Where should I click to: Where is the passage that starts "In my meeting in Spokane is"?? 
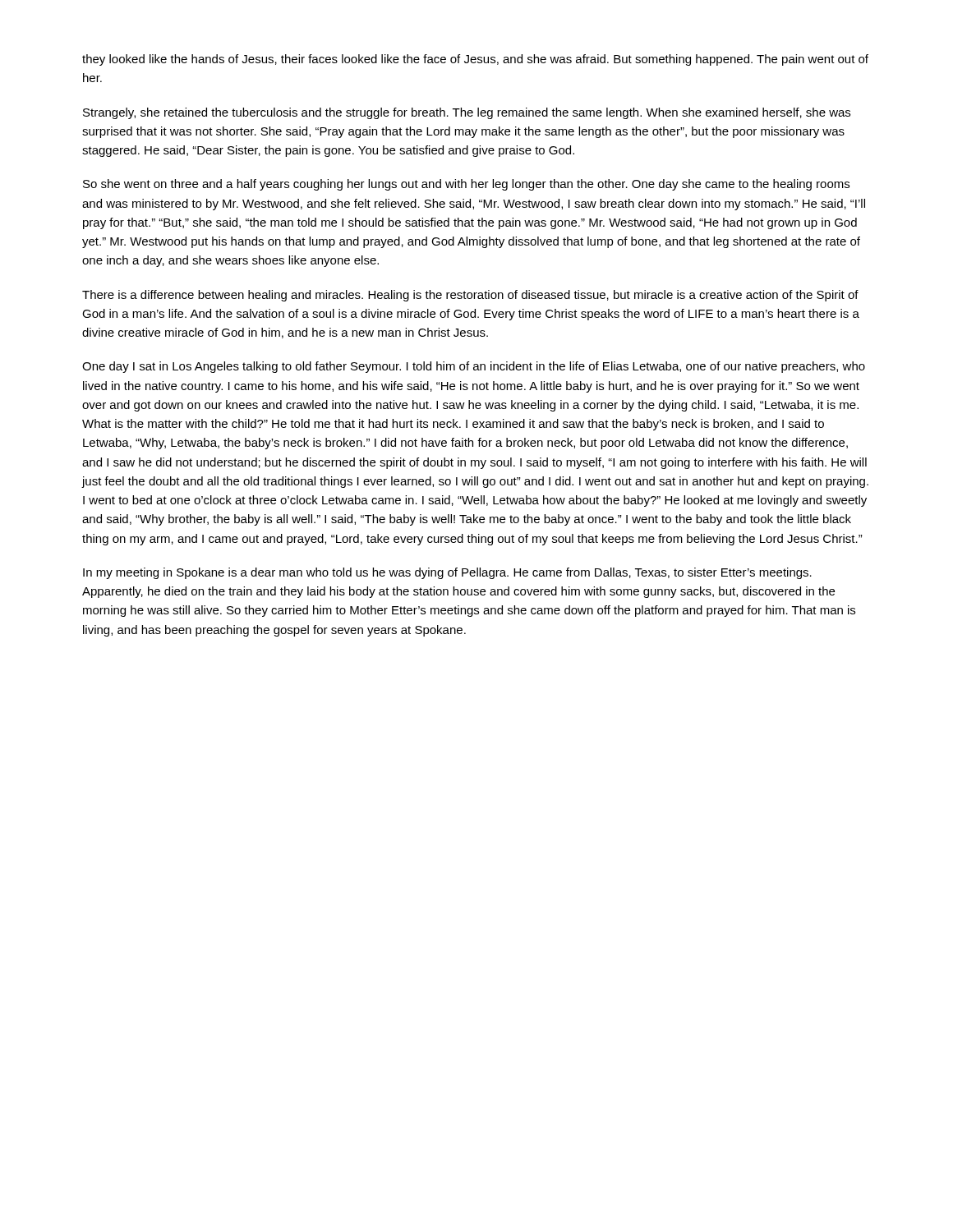[x=469, y=600]
